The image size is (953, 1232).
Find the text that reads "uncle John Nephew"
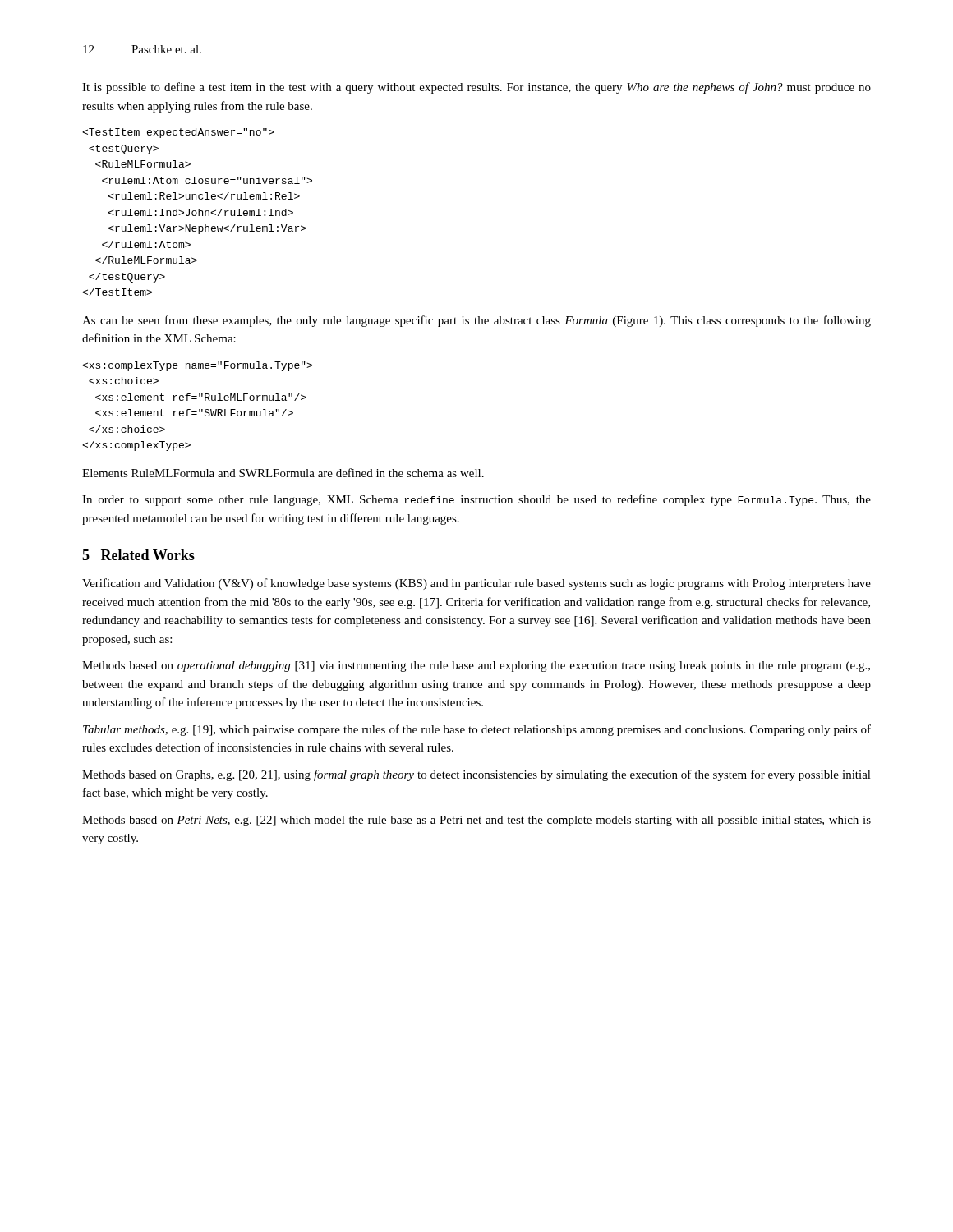[x=178, y=133]
